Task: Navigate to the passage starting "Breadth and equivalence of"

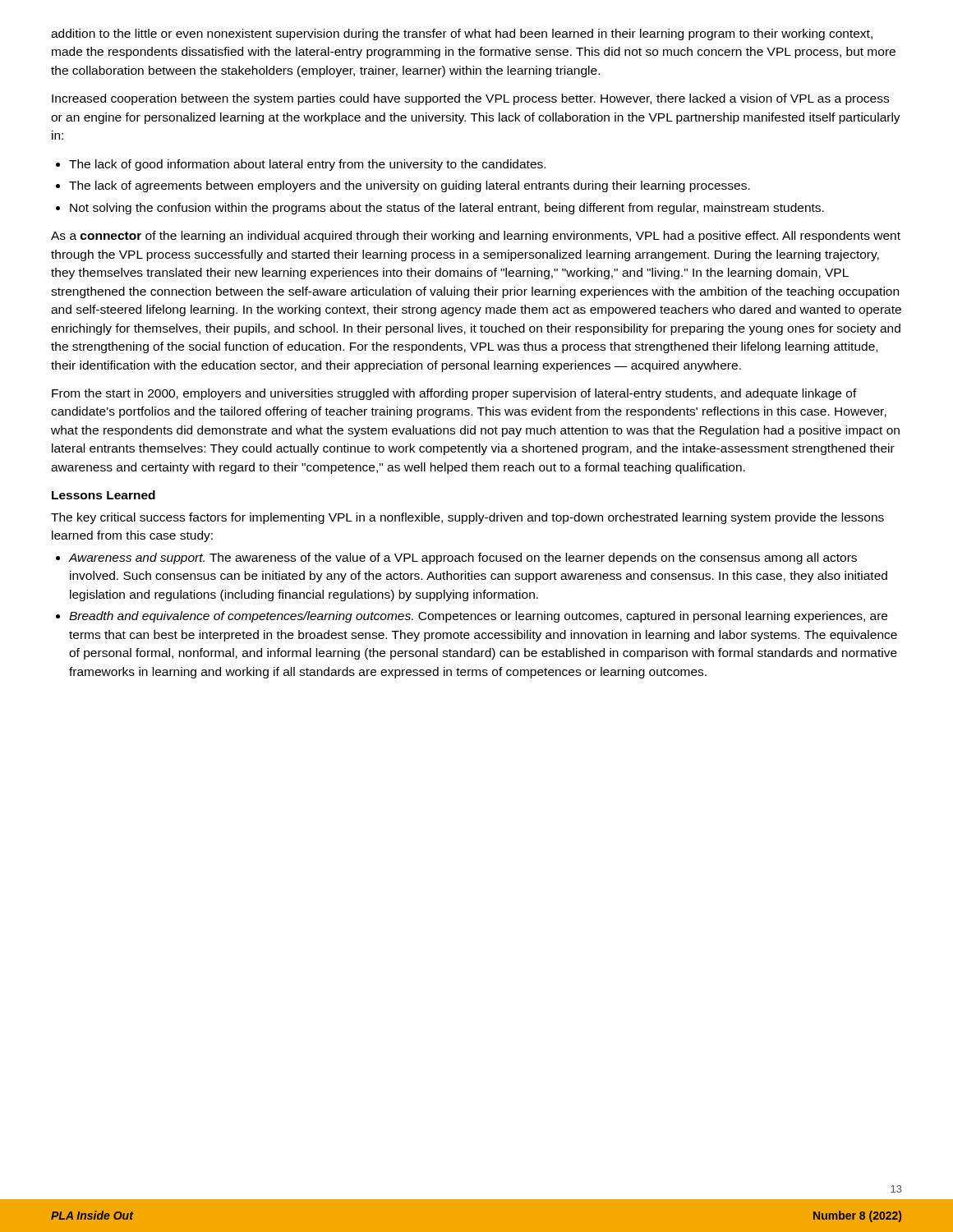Action: (x=476, y=644)
